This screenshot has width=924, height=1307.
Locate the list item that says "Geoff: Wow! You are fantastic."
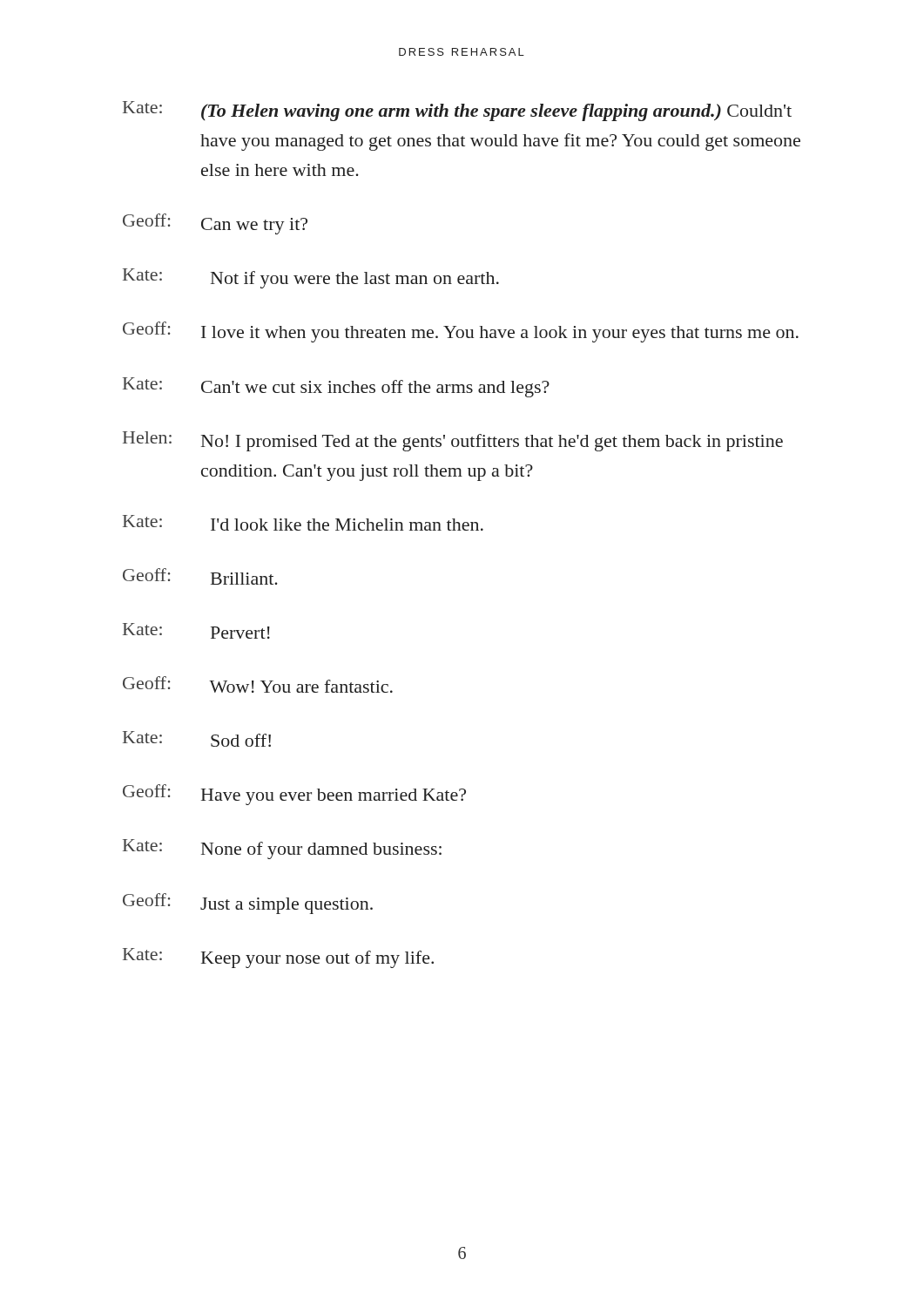tap(147, 684)
